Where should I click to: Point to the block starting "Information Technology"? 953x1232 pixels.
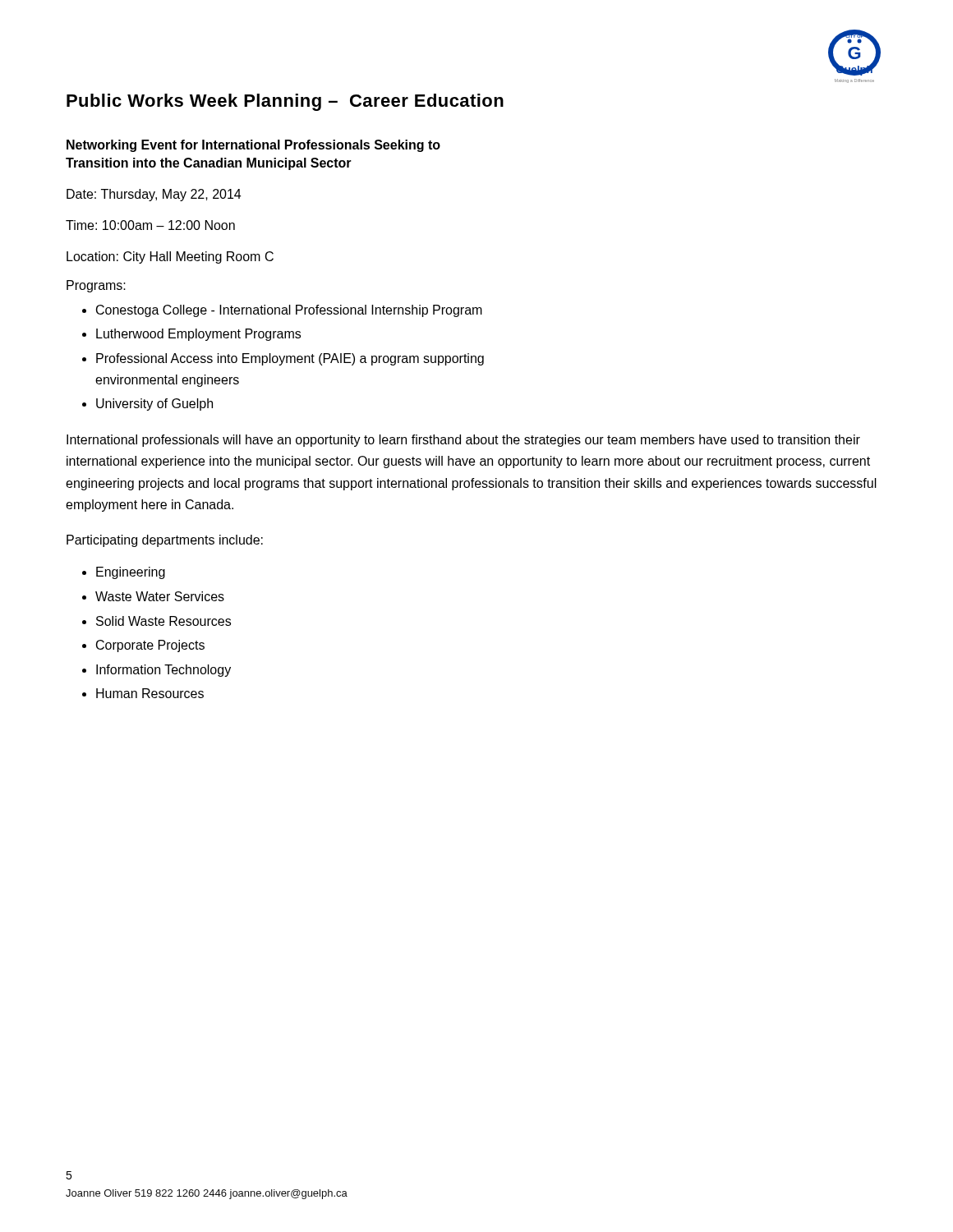tap(163, 670)
